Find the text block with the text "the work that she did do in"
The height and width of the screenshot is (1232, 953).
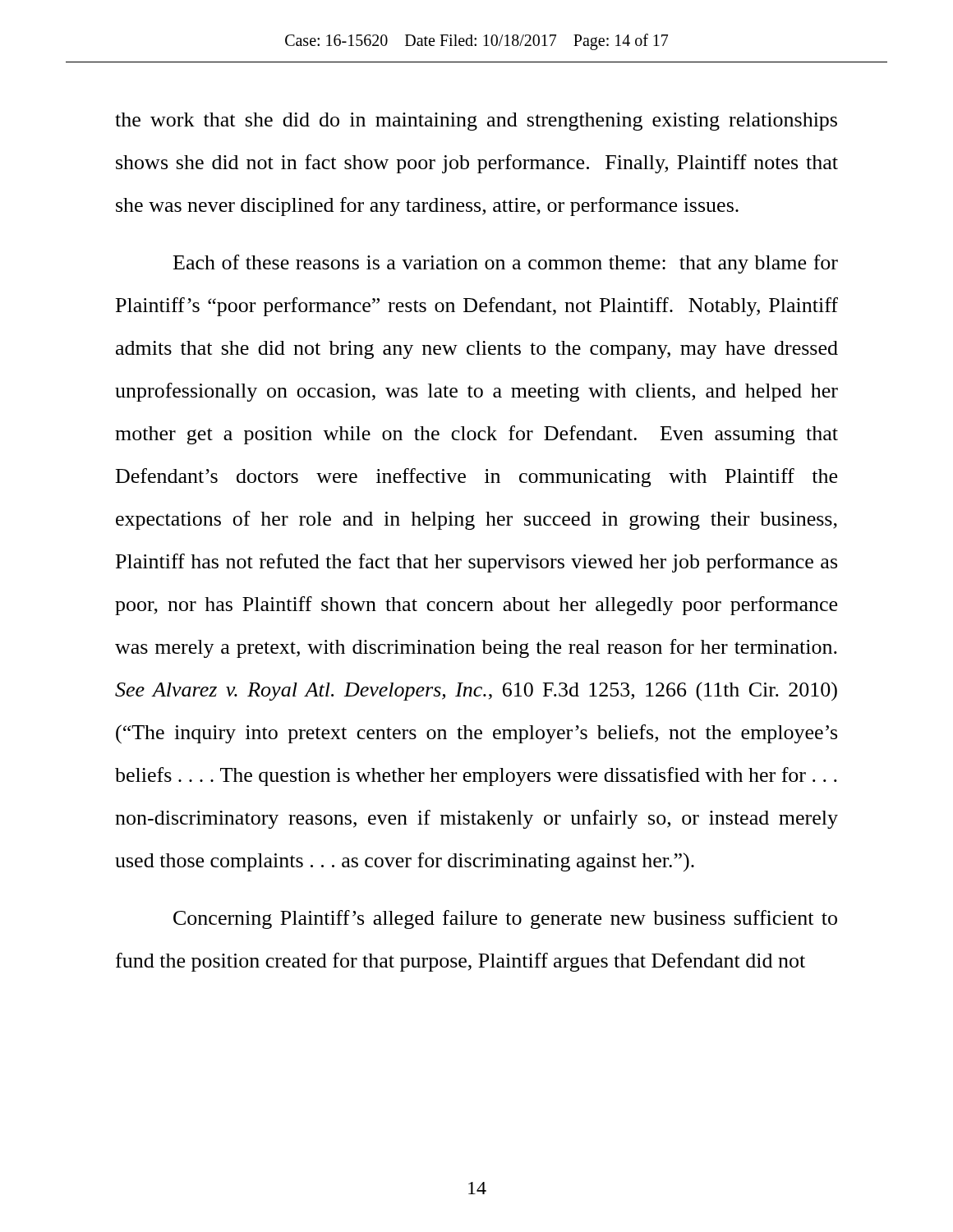coord(476,162)
